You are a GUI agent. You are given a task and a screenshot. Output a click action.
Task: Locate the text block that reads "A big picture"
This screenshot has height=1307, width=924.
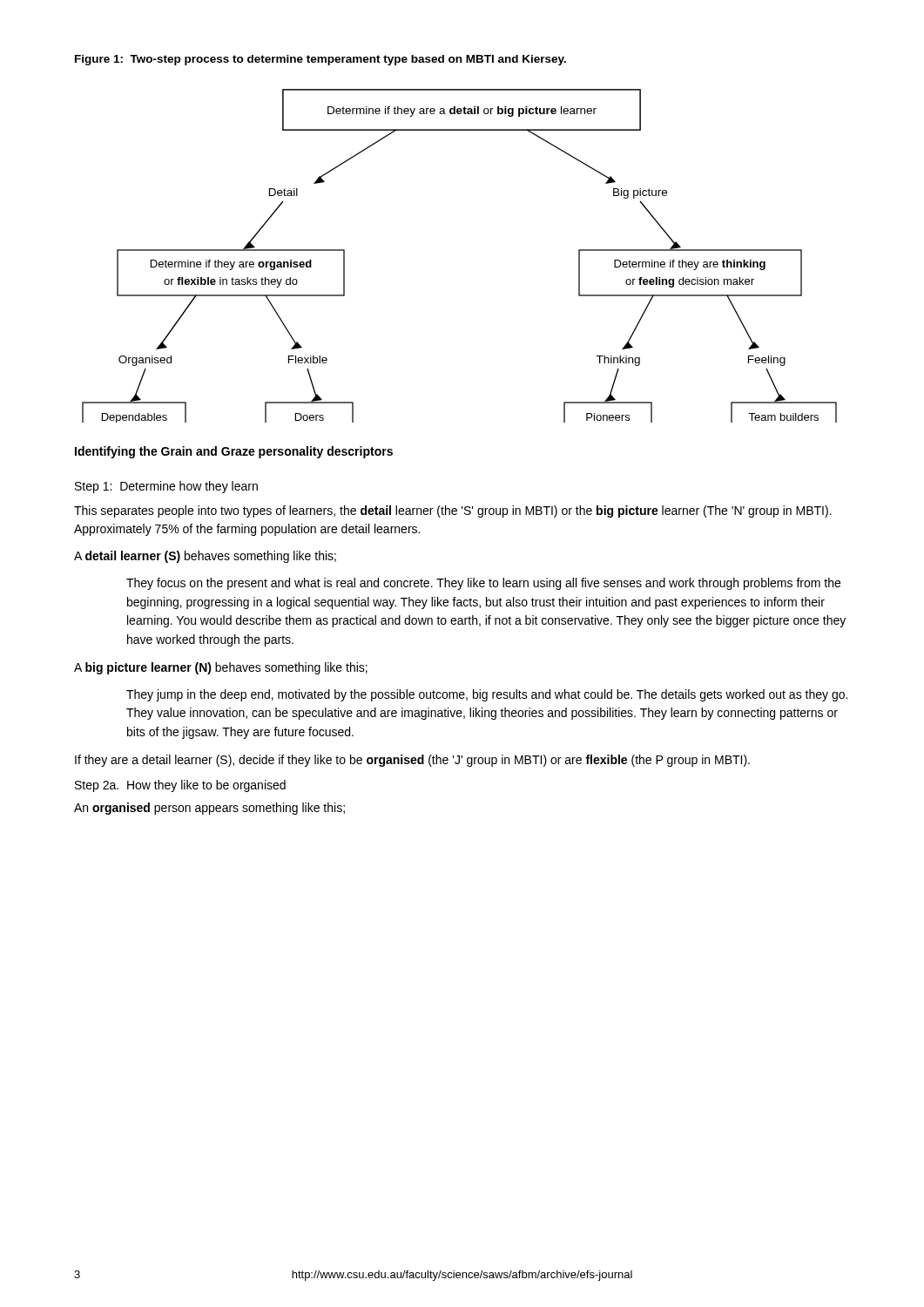[221, 667]
